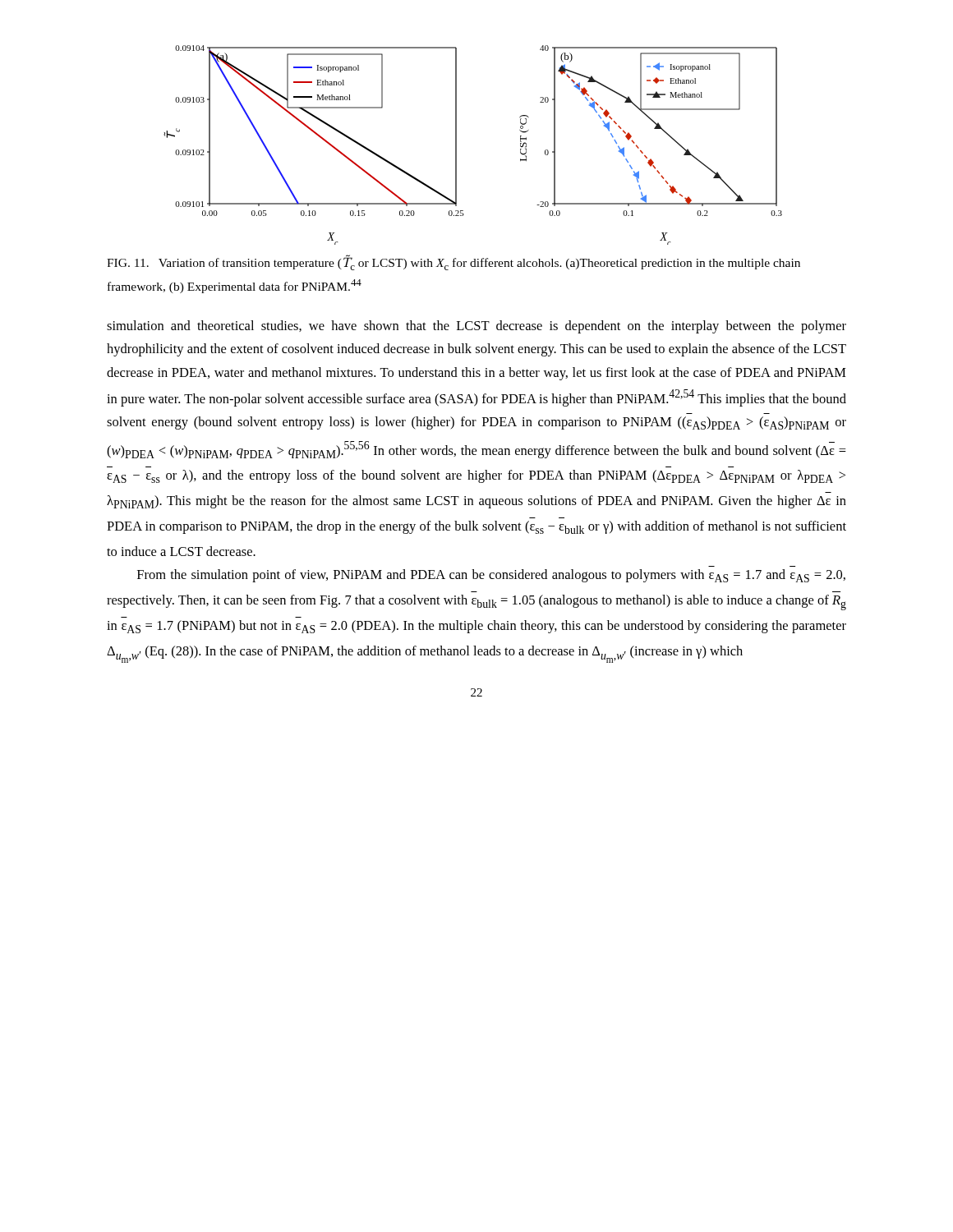Click a continuous plot
The width and height of the screenshot is (953, 1232).
click(x=476, y=142)
